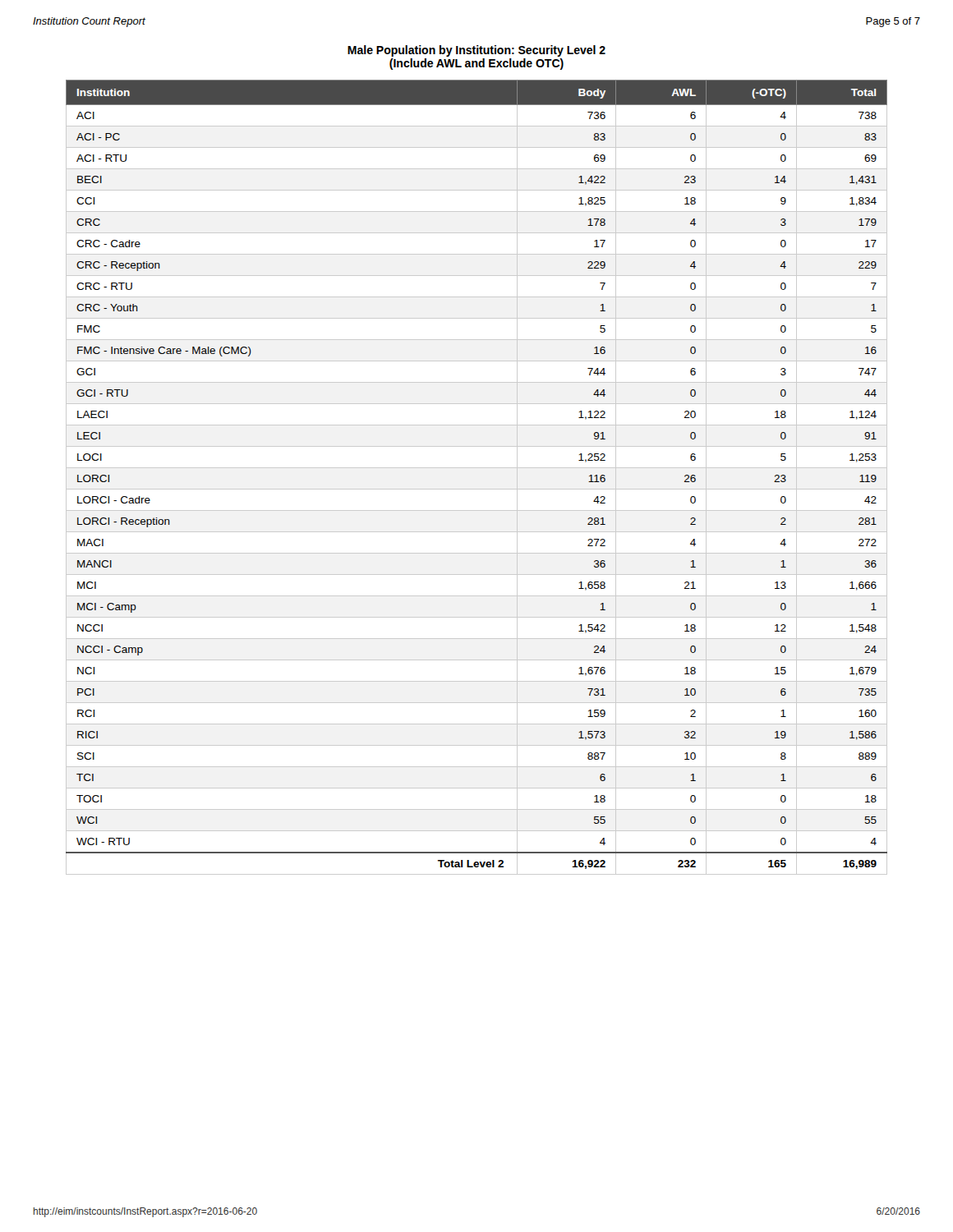Click on the table containing "CRC - Reception"
The width and height of the screenshot is (953, 1232).
(476, 477)
